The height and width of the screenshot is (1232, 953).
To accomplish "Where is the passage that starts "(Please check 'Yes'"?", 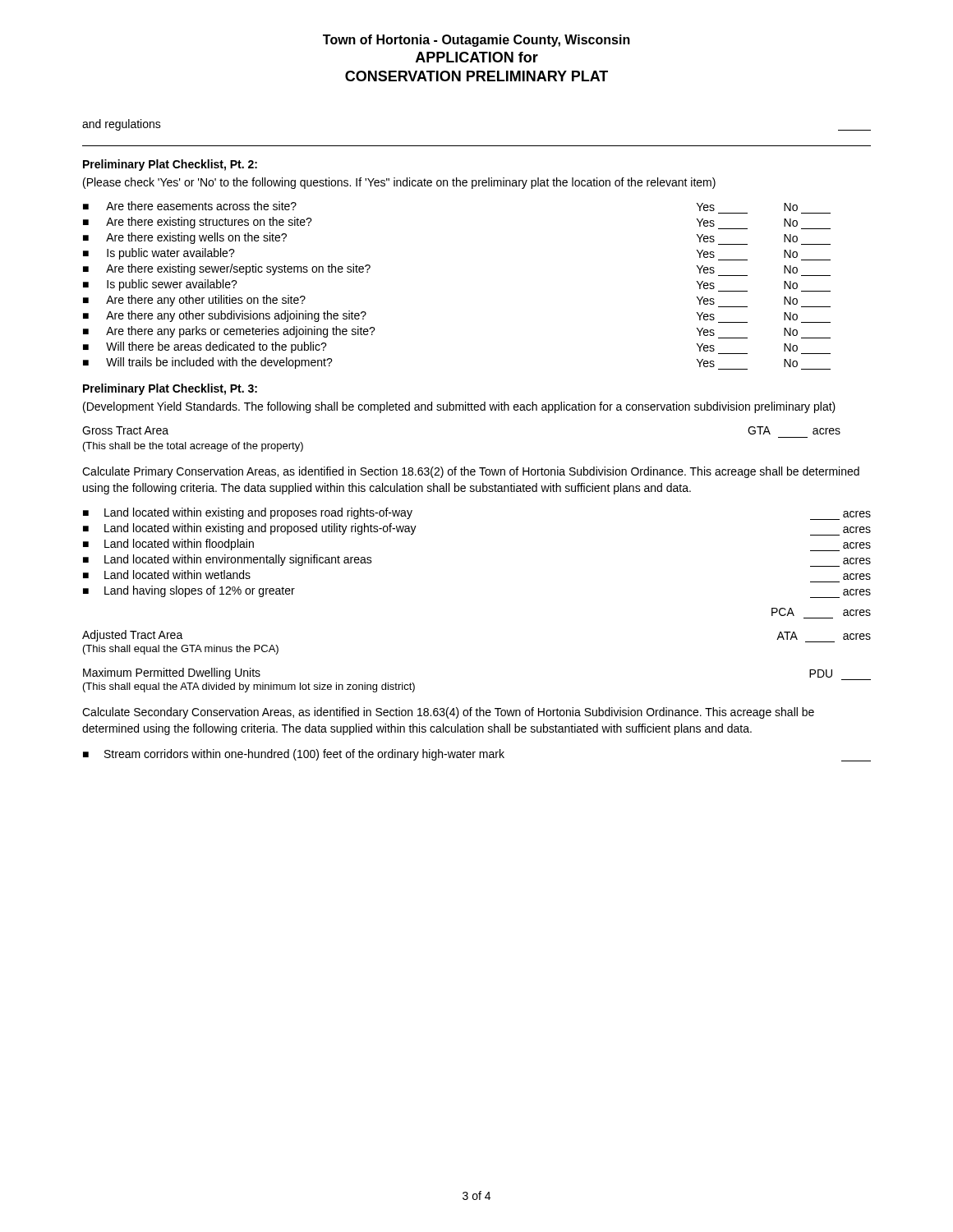I will click(399, 182).
